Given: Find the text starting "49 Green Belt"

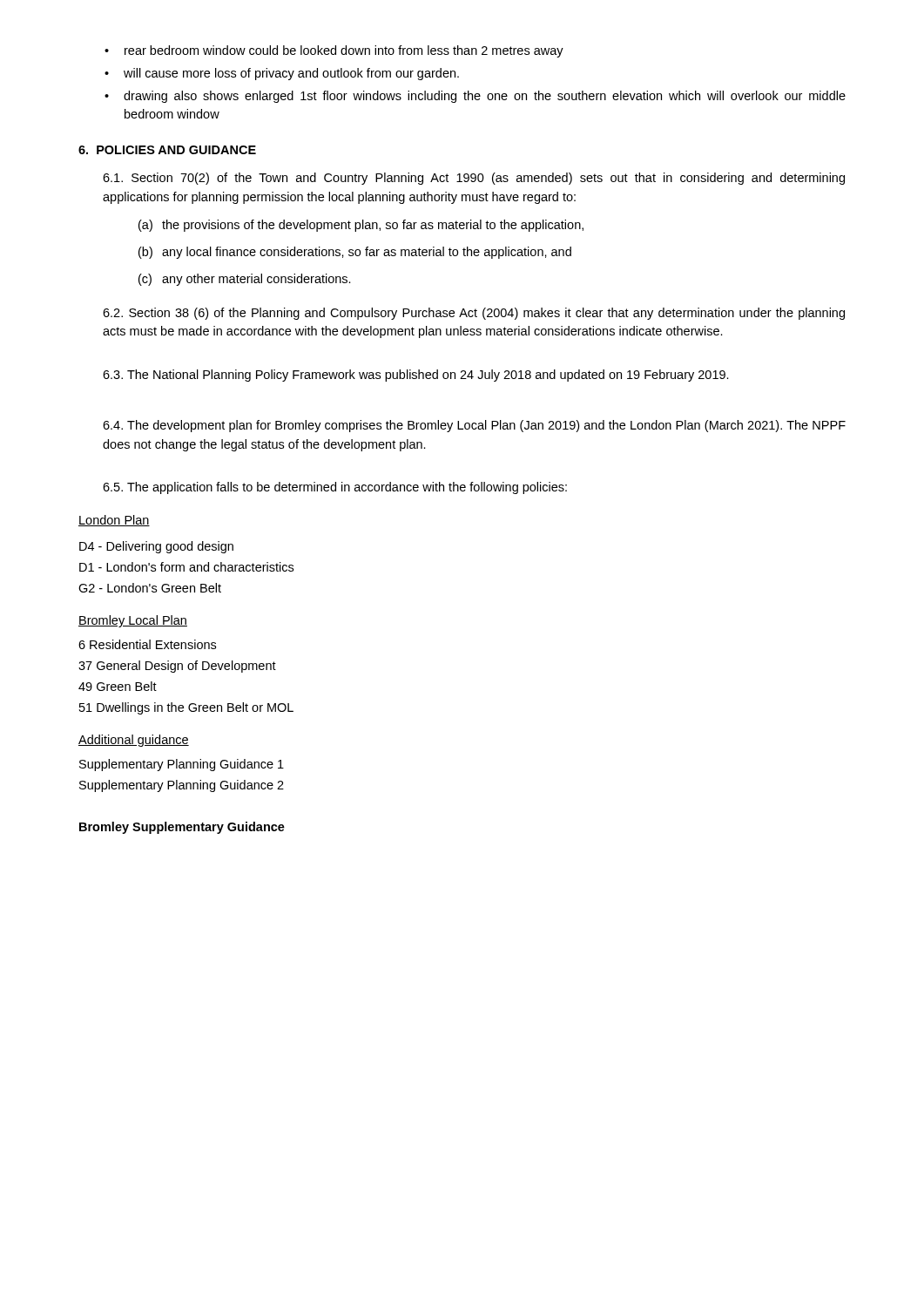Looking at the screenshot, I should pyautogui.click(x=117, y=687).
